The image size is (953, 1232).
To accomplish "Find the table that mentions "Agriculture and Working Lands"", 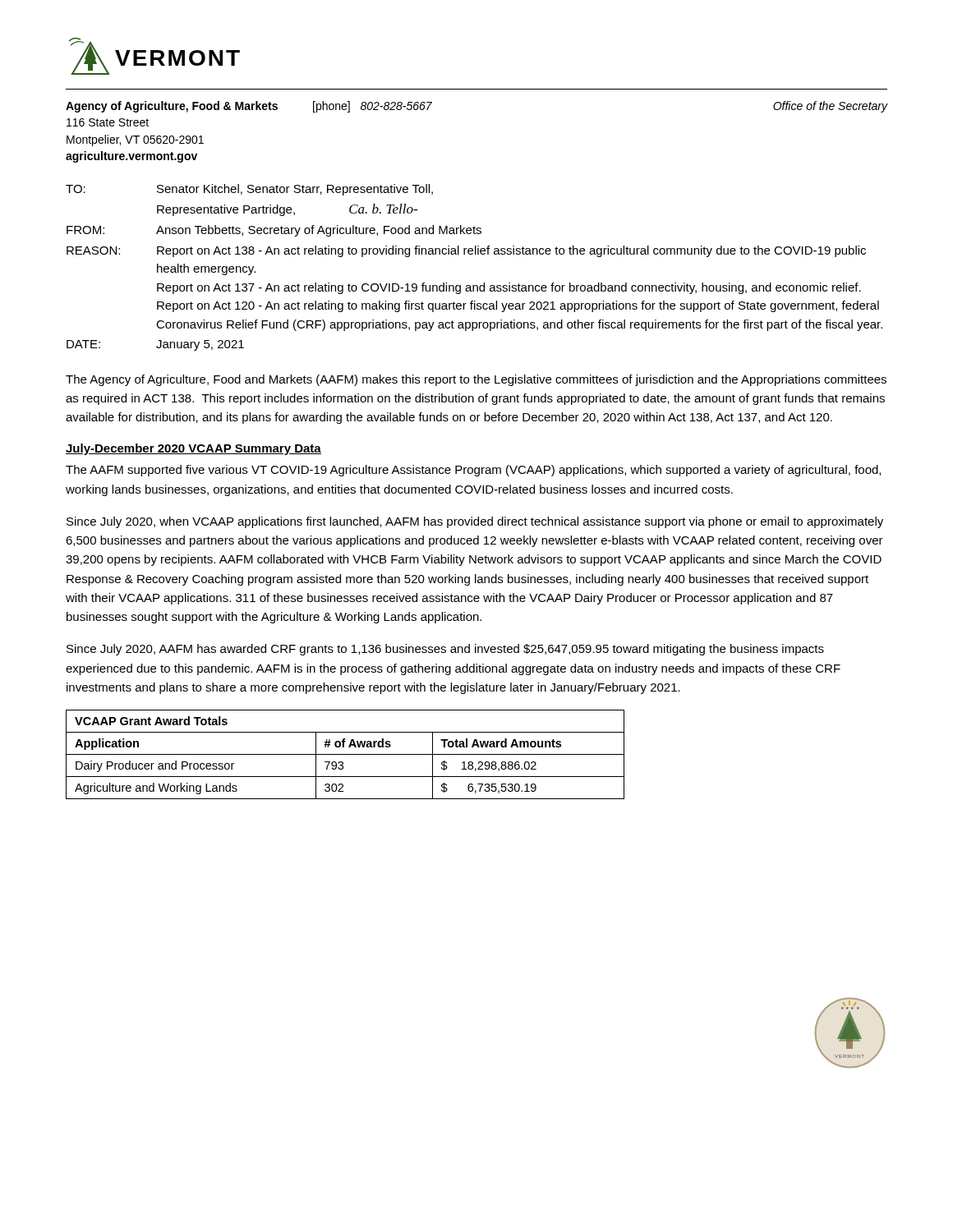I will 476,755.
